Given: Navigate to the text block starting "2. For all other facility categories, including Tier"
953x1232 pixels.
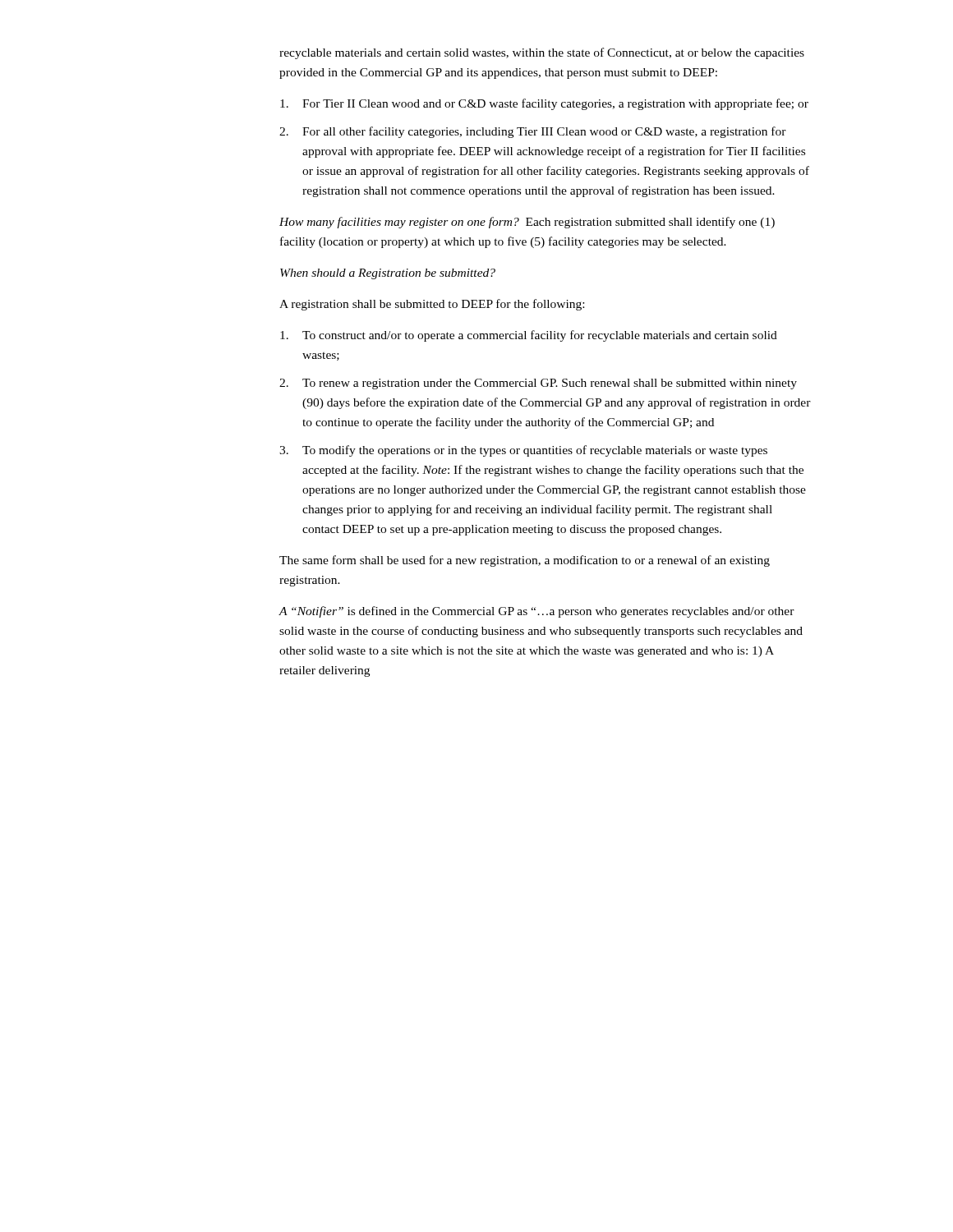Looking at the screenshot, I should 545,161.
